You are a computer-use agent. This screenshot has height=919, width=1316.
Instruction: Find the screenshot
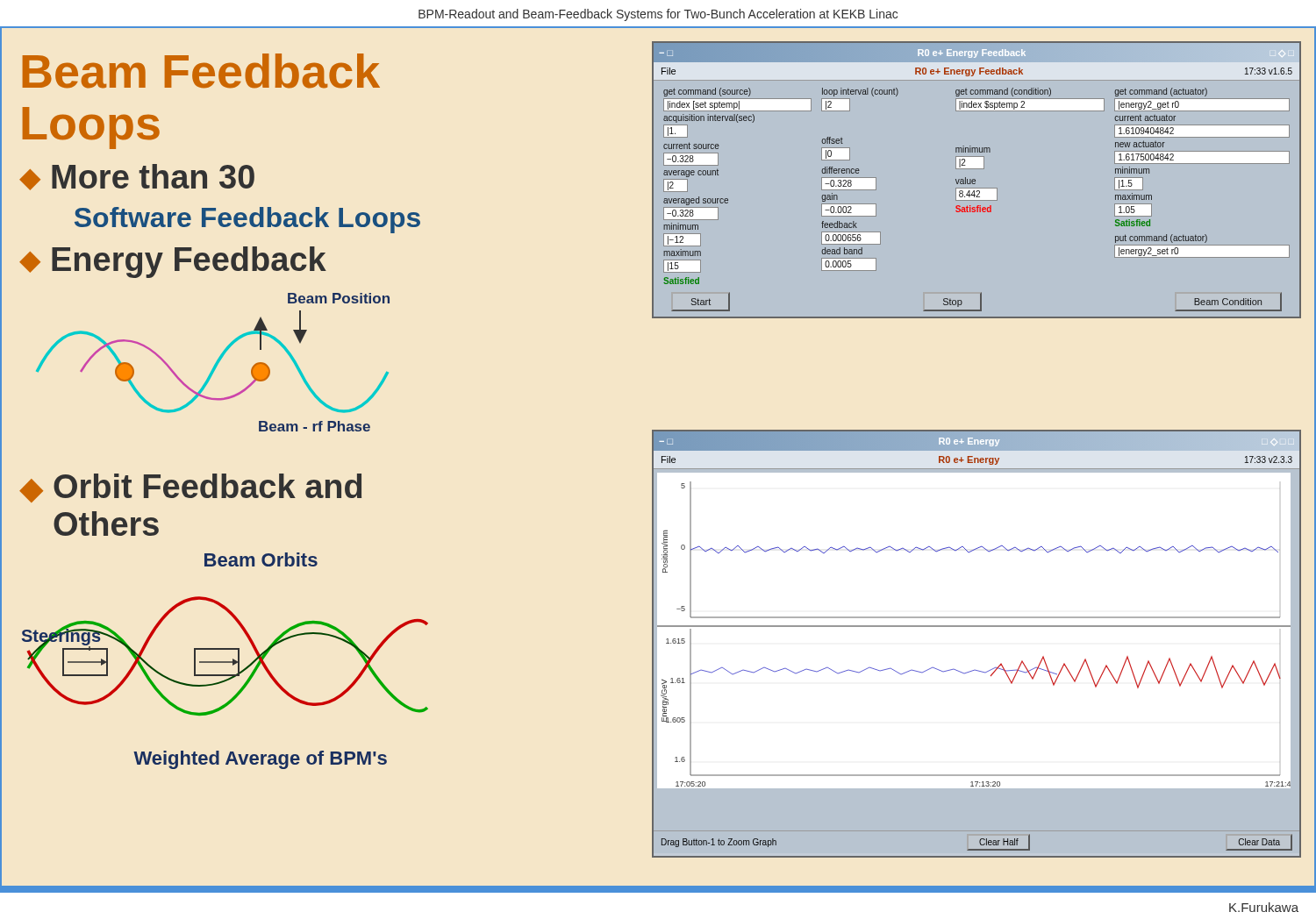tap(976, 234)
